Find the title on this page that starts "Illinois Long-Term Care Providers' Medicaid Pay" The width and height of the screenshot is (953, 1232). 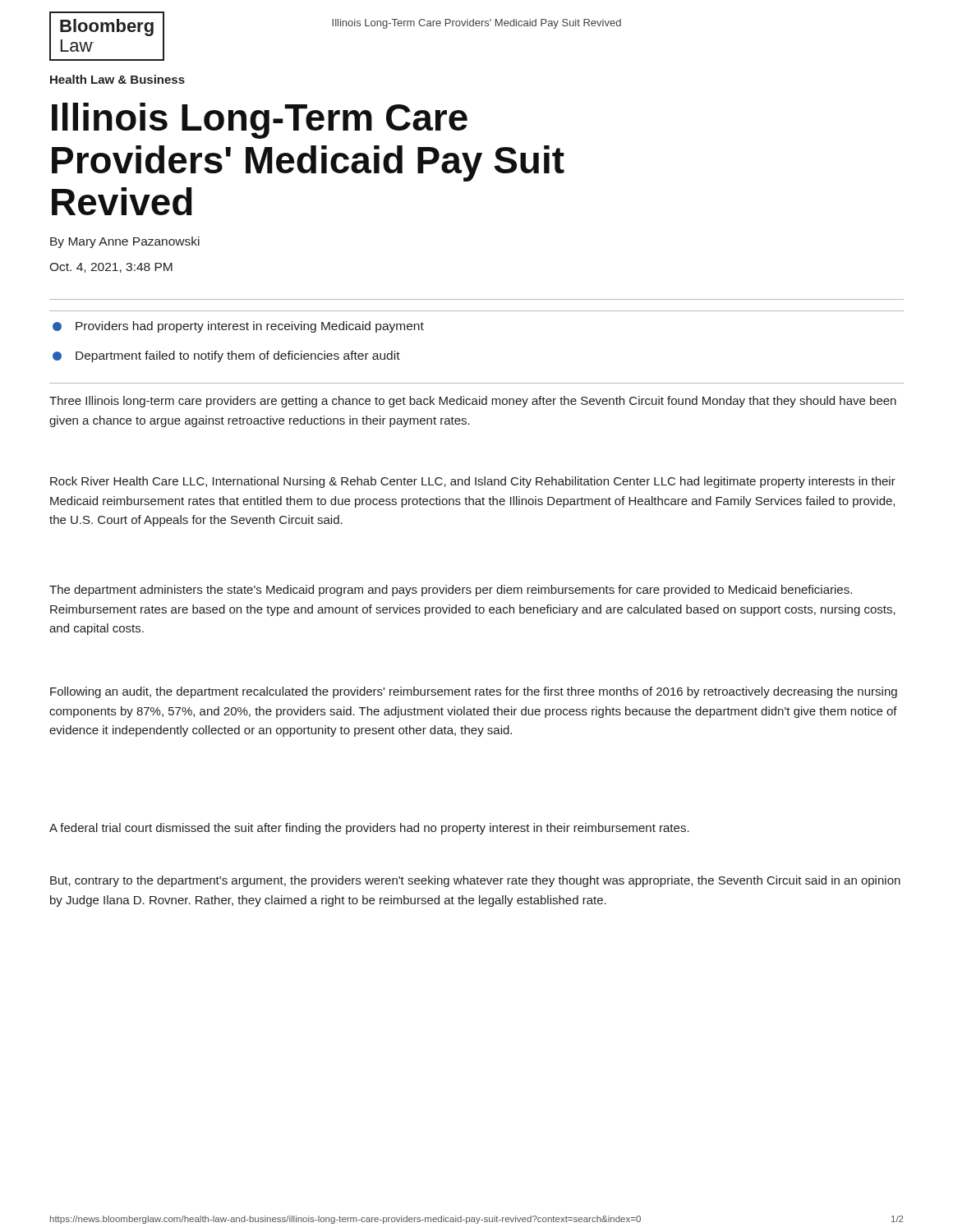click(x=307, y=160)
